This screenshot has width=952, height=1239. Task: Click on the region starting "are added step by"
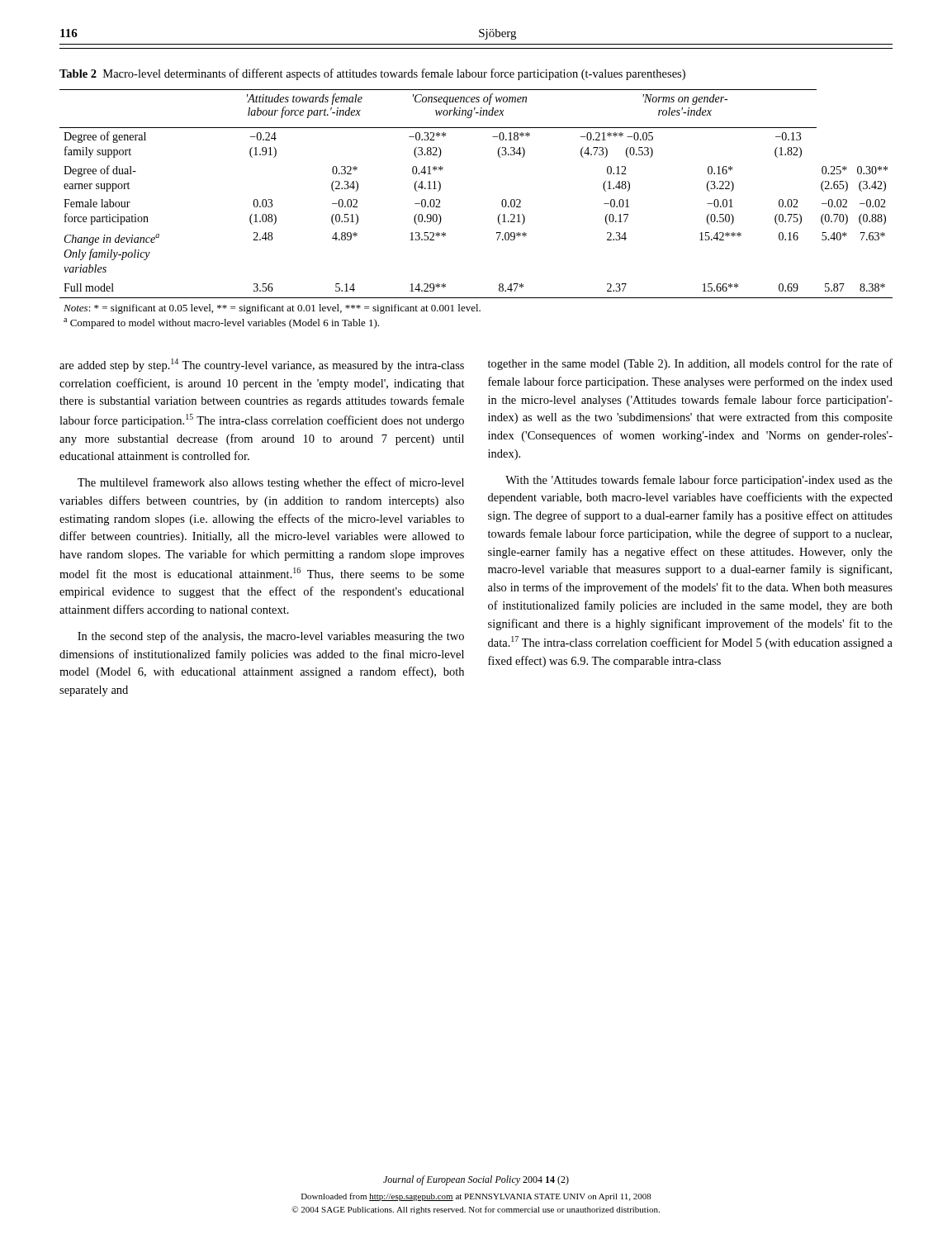[x=262, y=527]
